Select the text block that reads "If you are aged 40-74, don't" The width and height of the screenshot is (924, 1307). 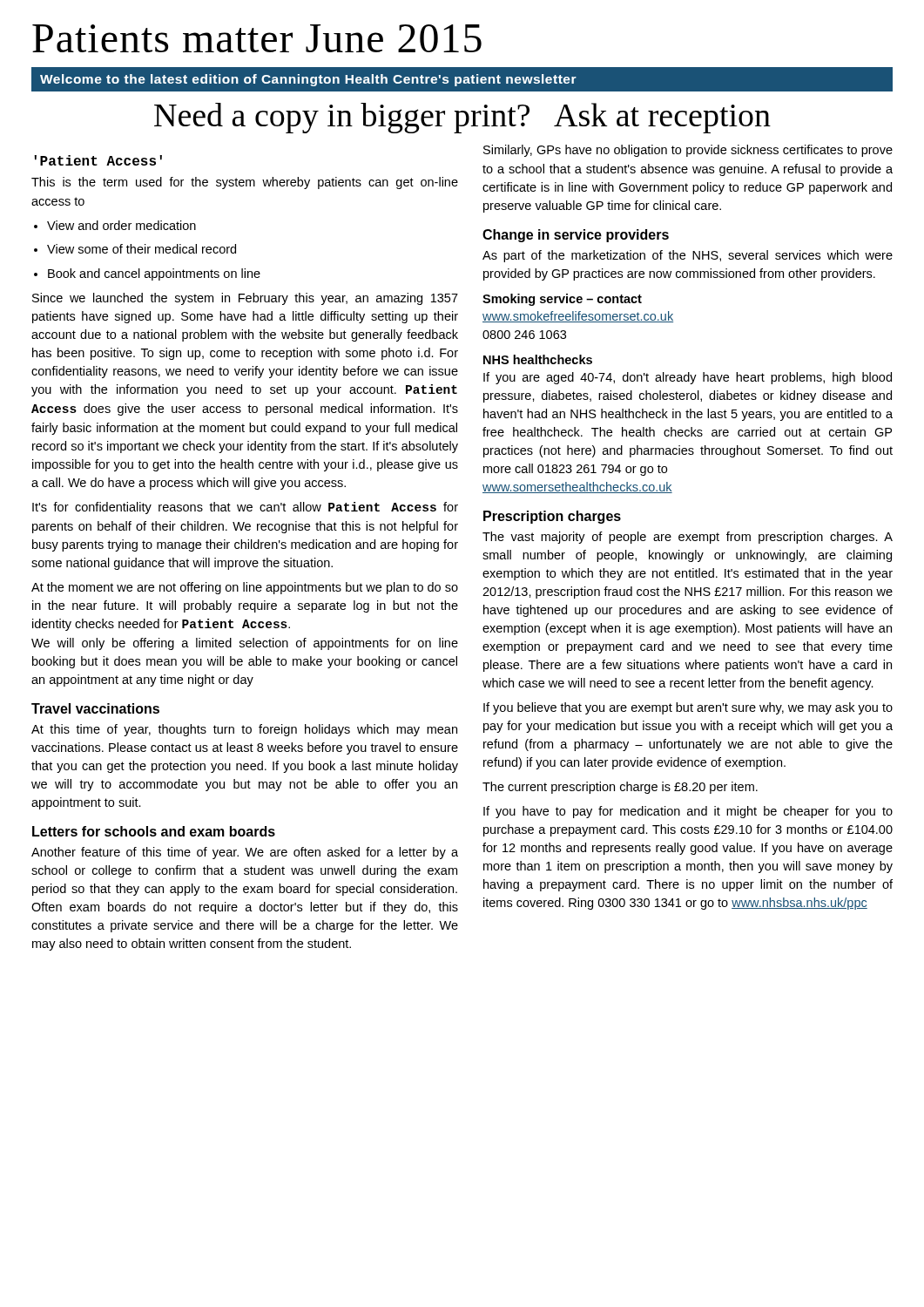click(x=688, y=432)
